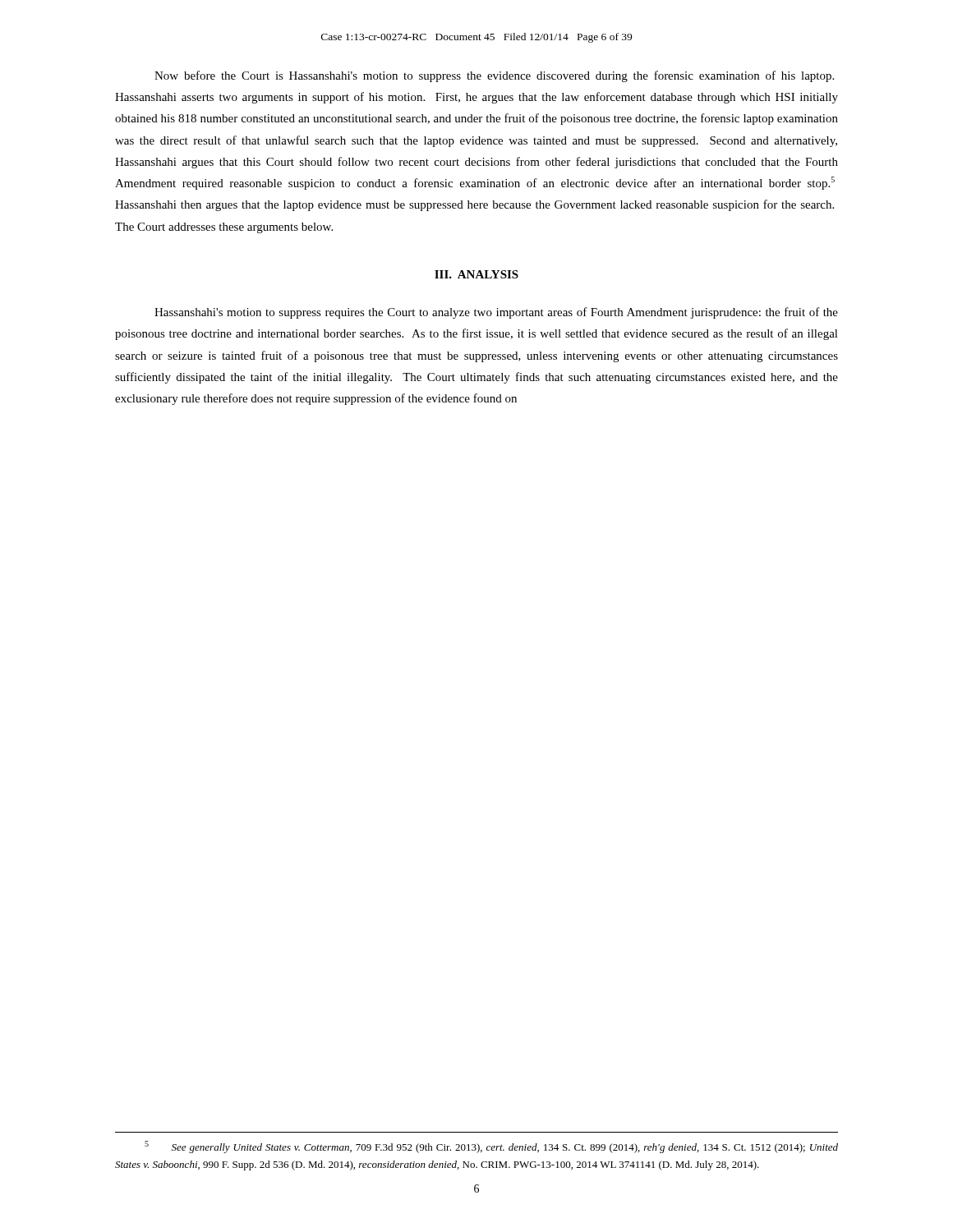Point to the block starting "Now before the Court is Hassanshahi's motion"
This screenshot has width=953, height=1232.
[x=476, y=151]
